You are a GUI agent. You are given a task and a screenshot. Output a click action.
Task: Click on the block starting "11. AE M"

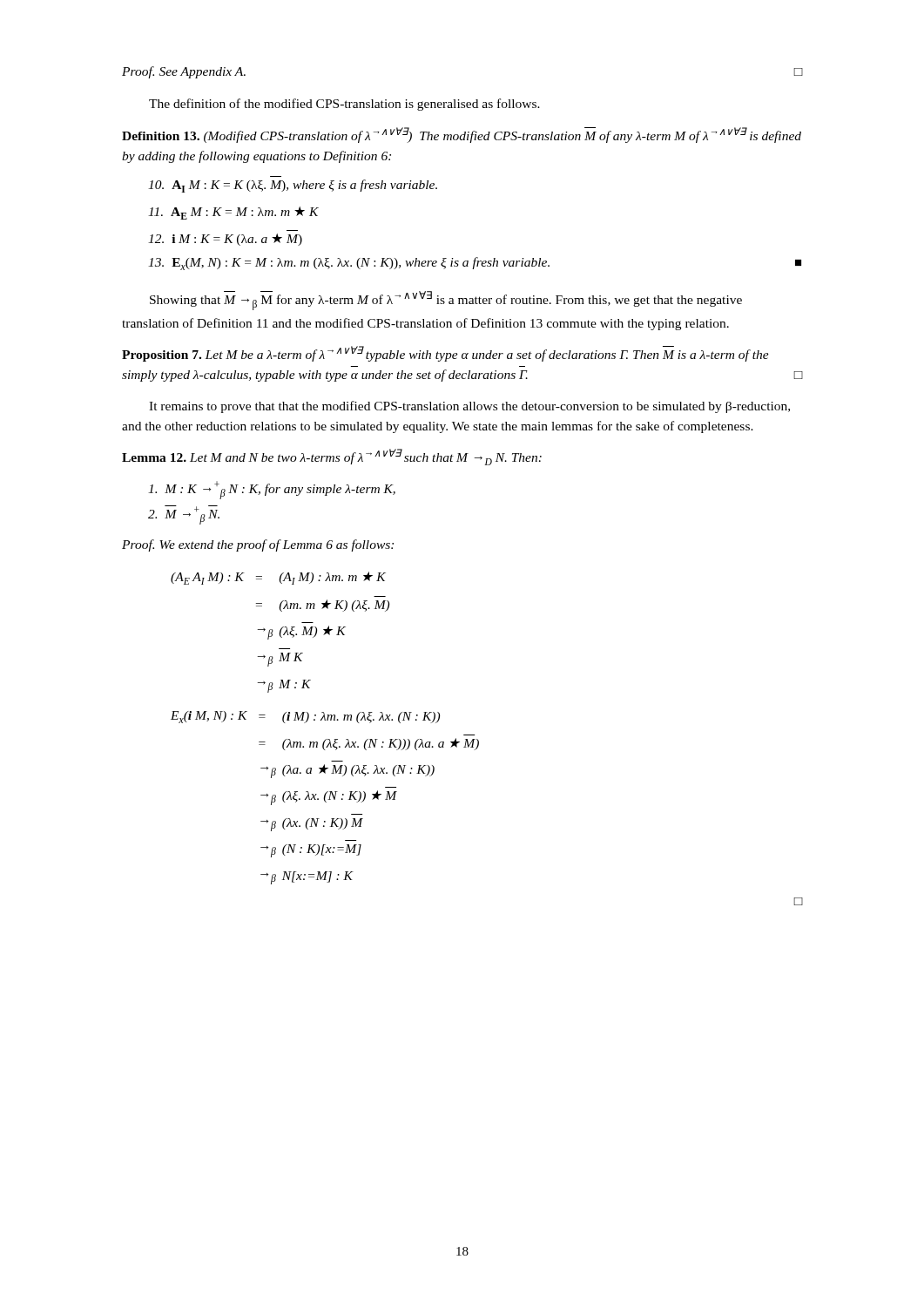pos(233,213)
